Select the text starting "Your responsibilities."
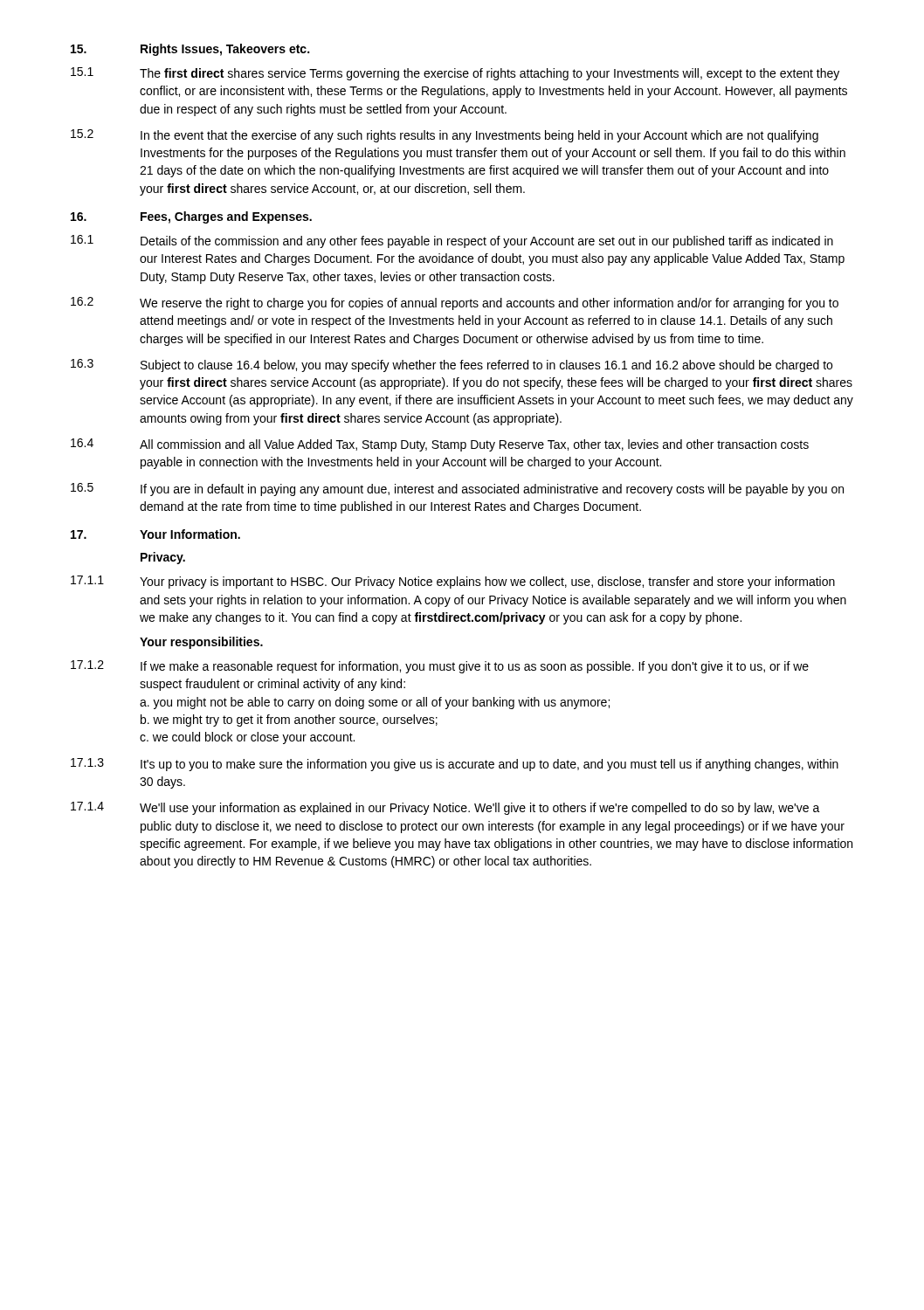Image resolution: width=924 pixels, height=1310 pixels. coord(201,642)
